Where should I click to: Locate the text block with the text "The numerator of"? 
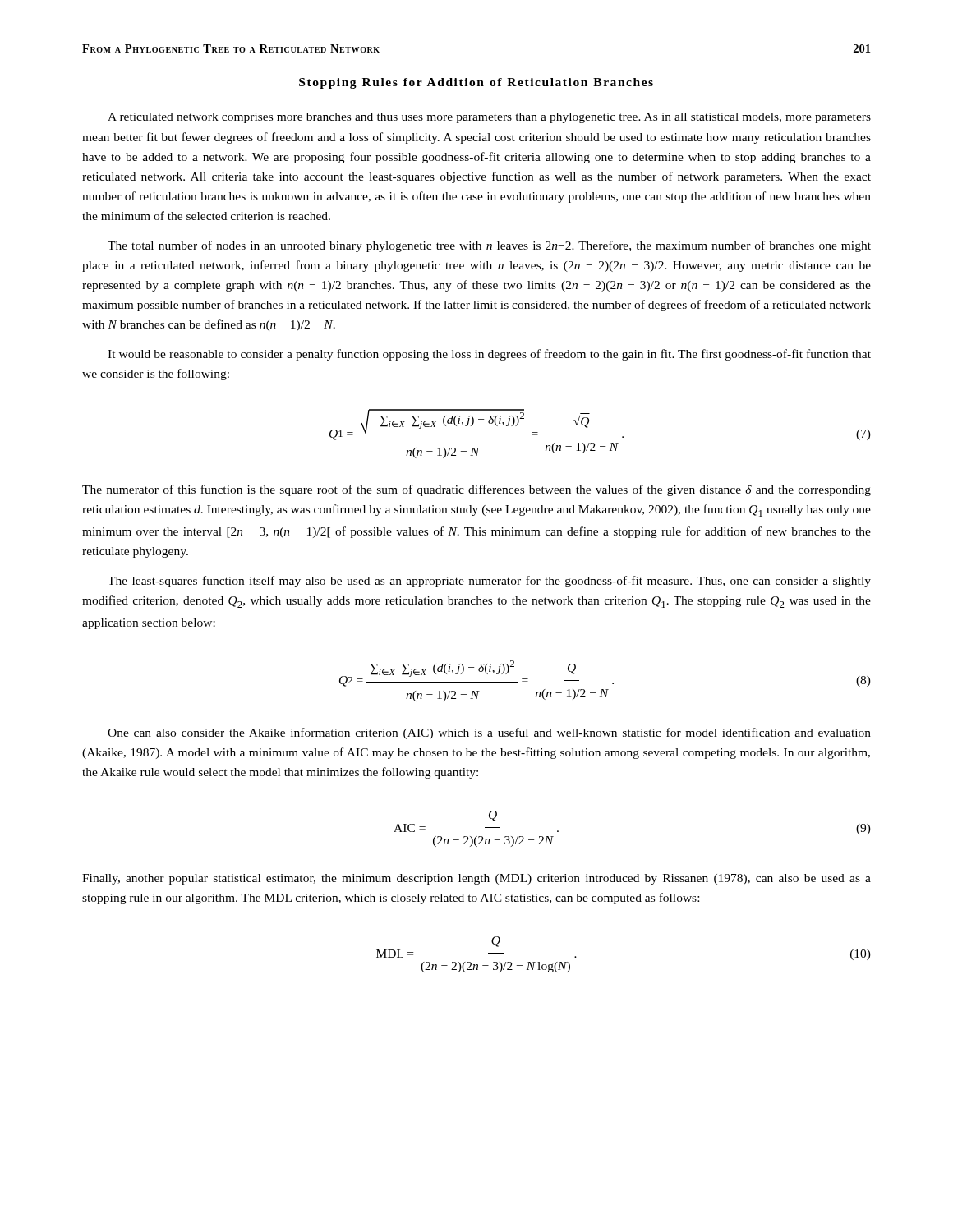coord(476,490)
